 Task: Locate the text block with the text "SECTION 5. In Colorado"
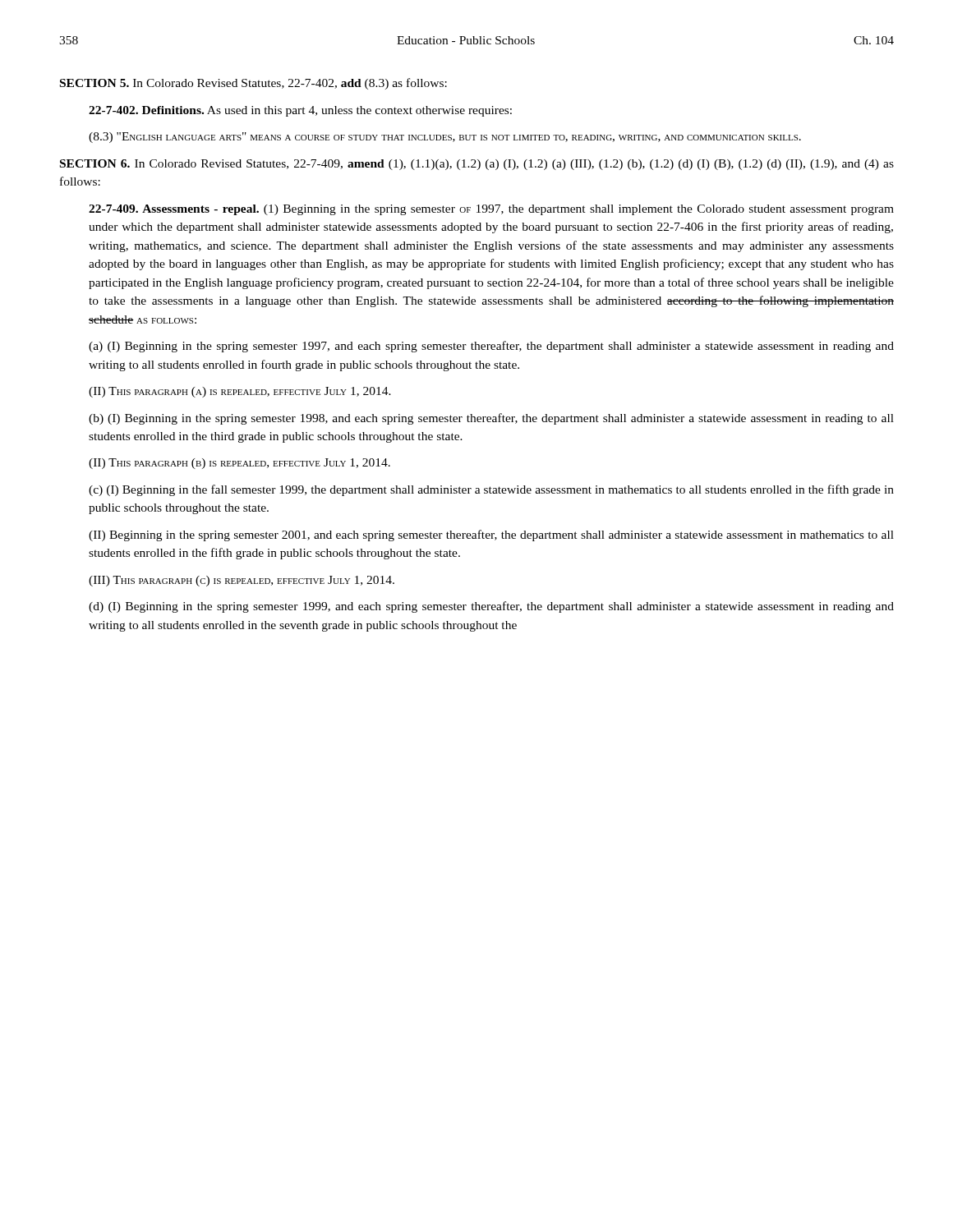pos(253,84)
